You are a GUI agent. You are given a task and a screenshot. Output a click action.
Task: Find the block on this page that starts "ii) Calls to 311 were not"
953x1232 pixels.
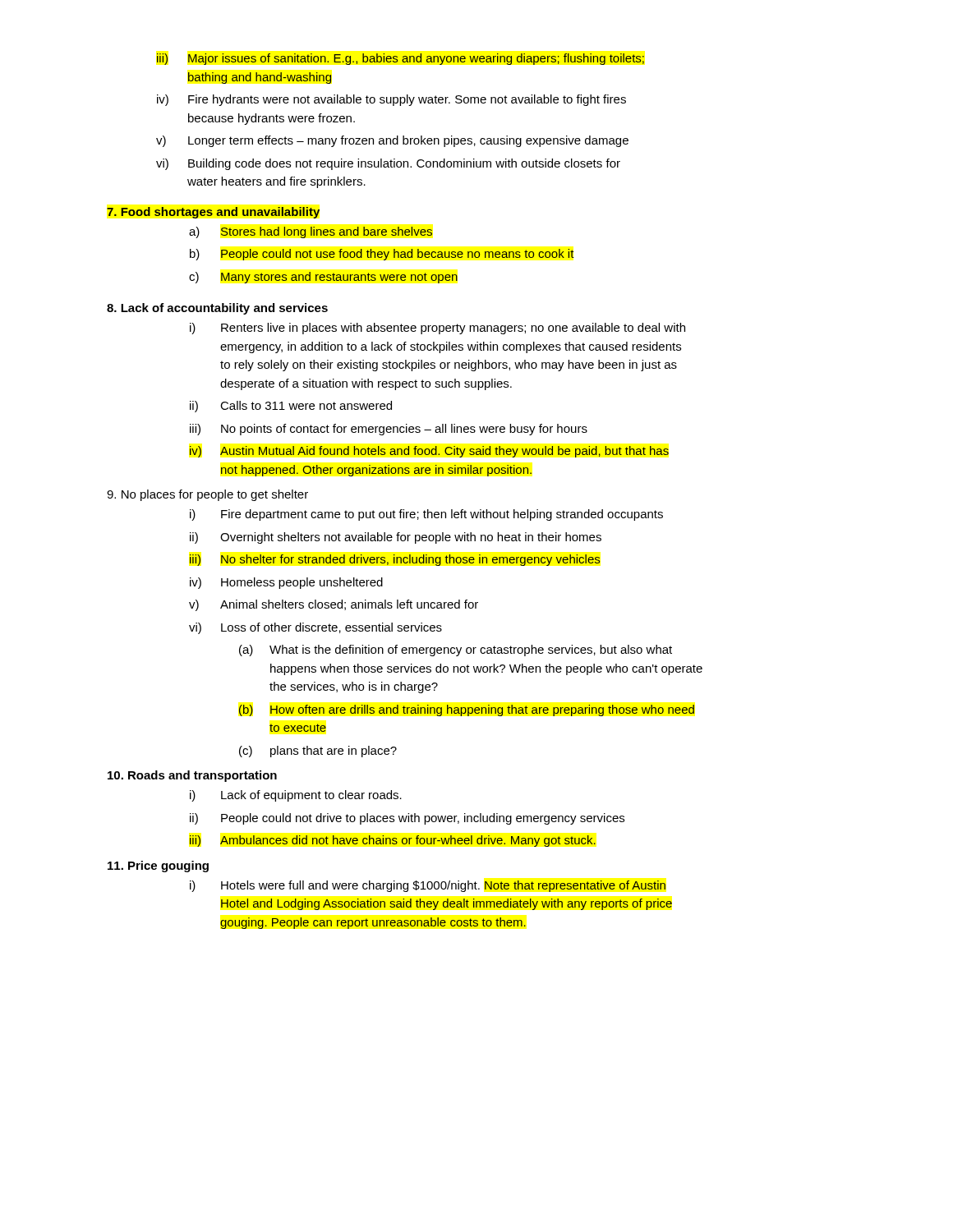(x=291, y=407)
